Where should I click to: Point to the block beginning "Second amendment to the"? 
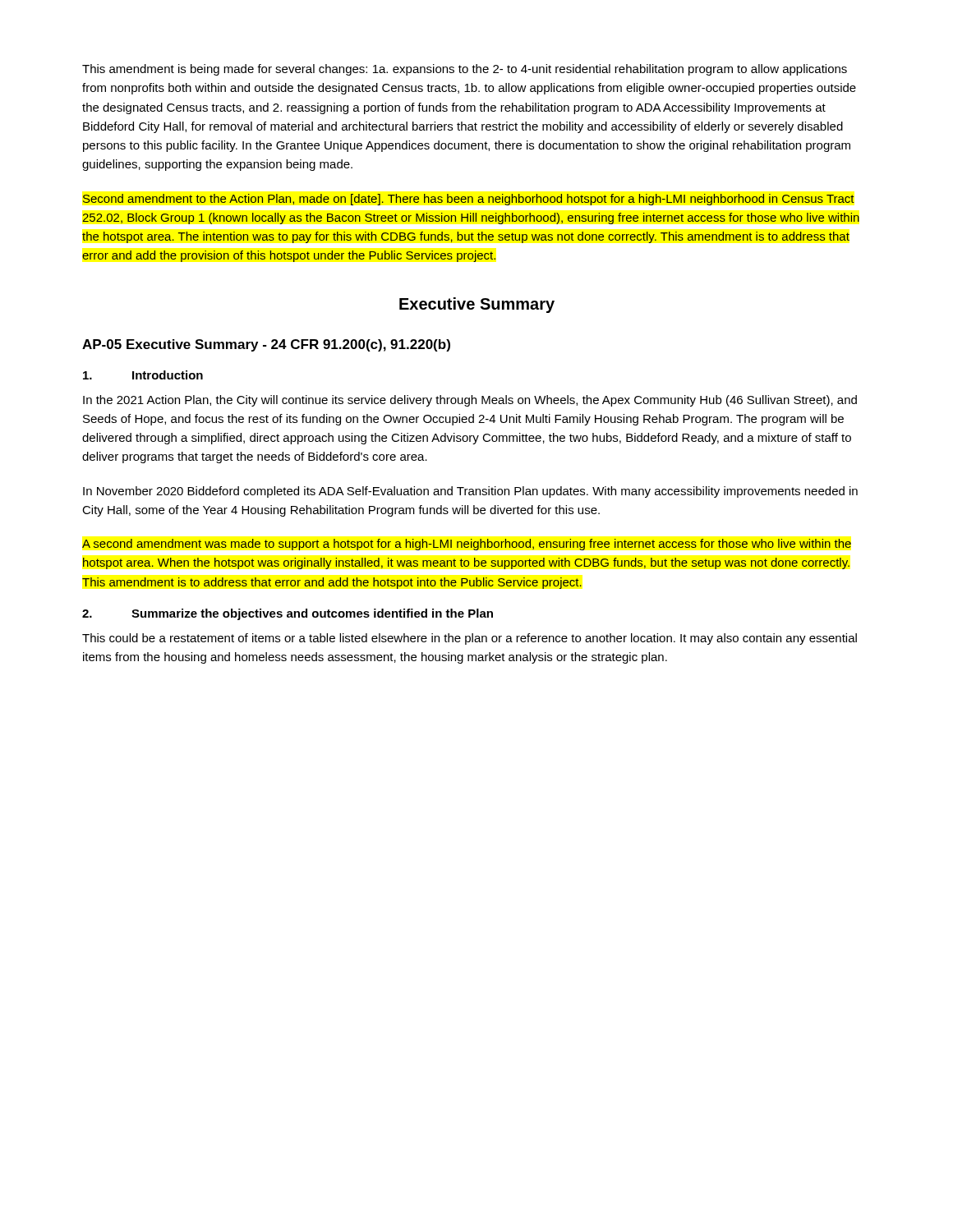pyautogui.click(x=471, y=227)
